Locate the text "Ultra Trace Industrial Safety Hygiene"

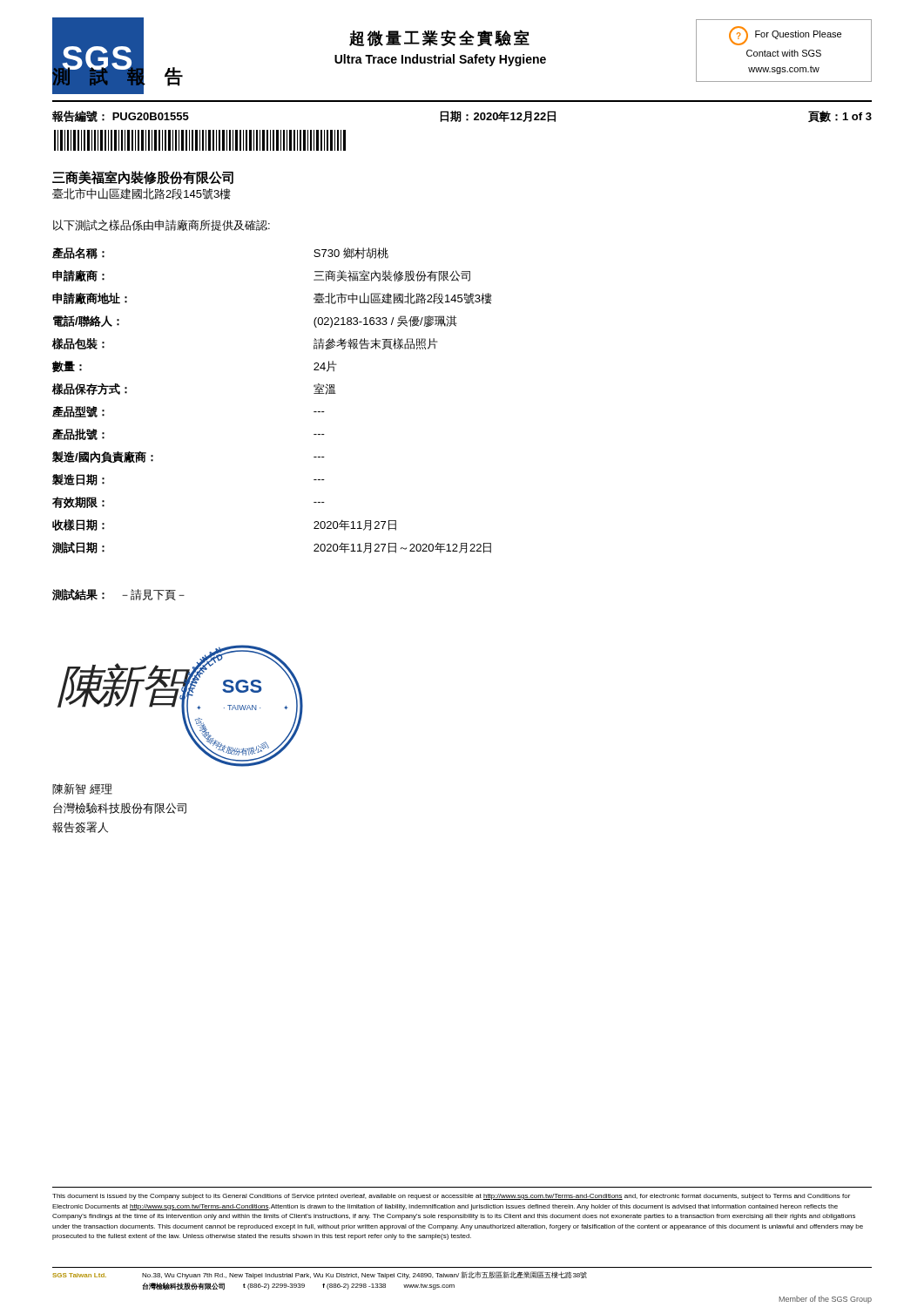click(440, 59)
